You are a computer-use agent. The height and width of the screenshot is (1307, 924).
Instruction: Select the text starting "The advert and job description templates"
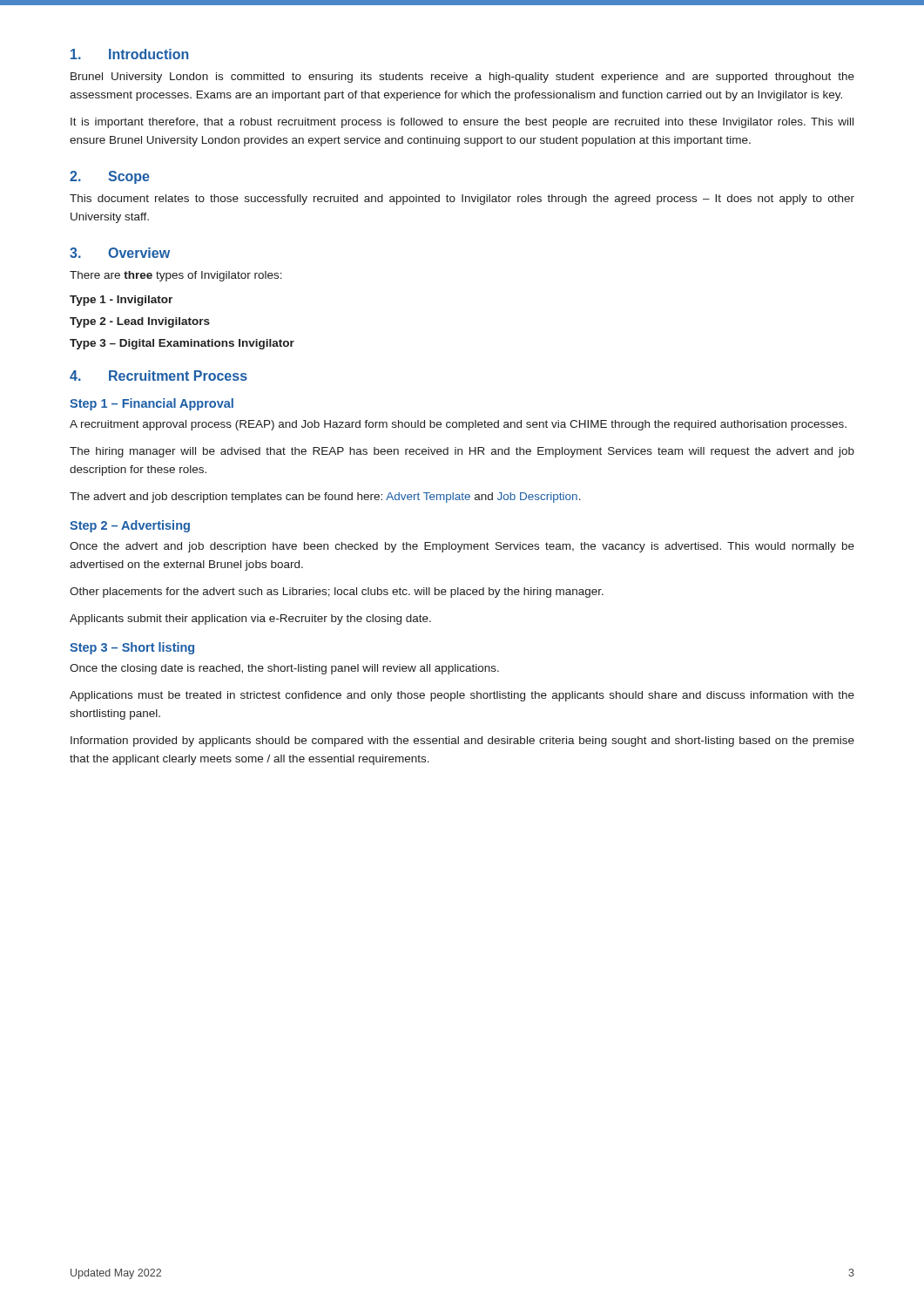click(x=325, y=496)
